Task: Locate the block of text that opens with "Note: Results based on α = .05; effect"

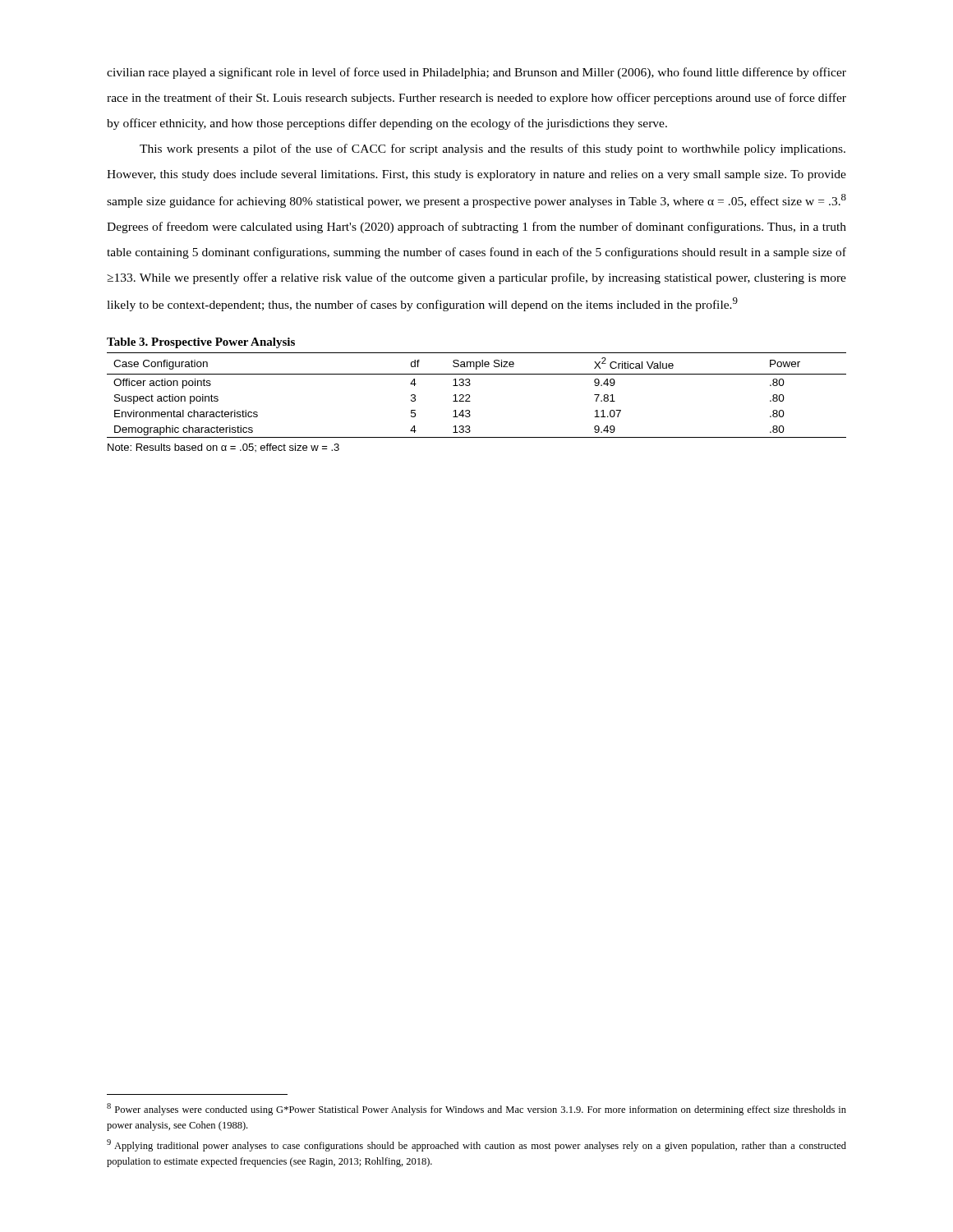Action: (x=223, y=447)
